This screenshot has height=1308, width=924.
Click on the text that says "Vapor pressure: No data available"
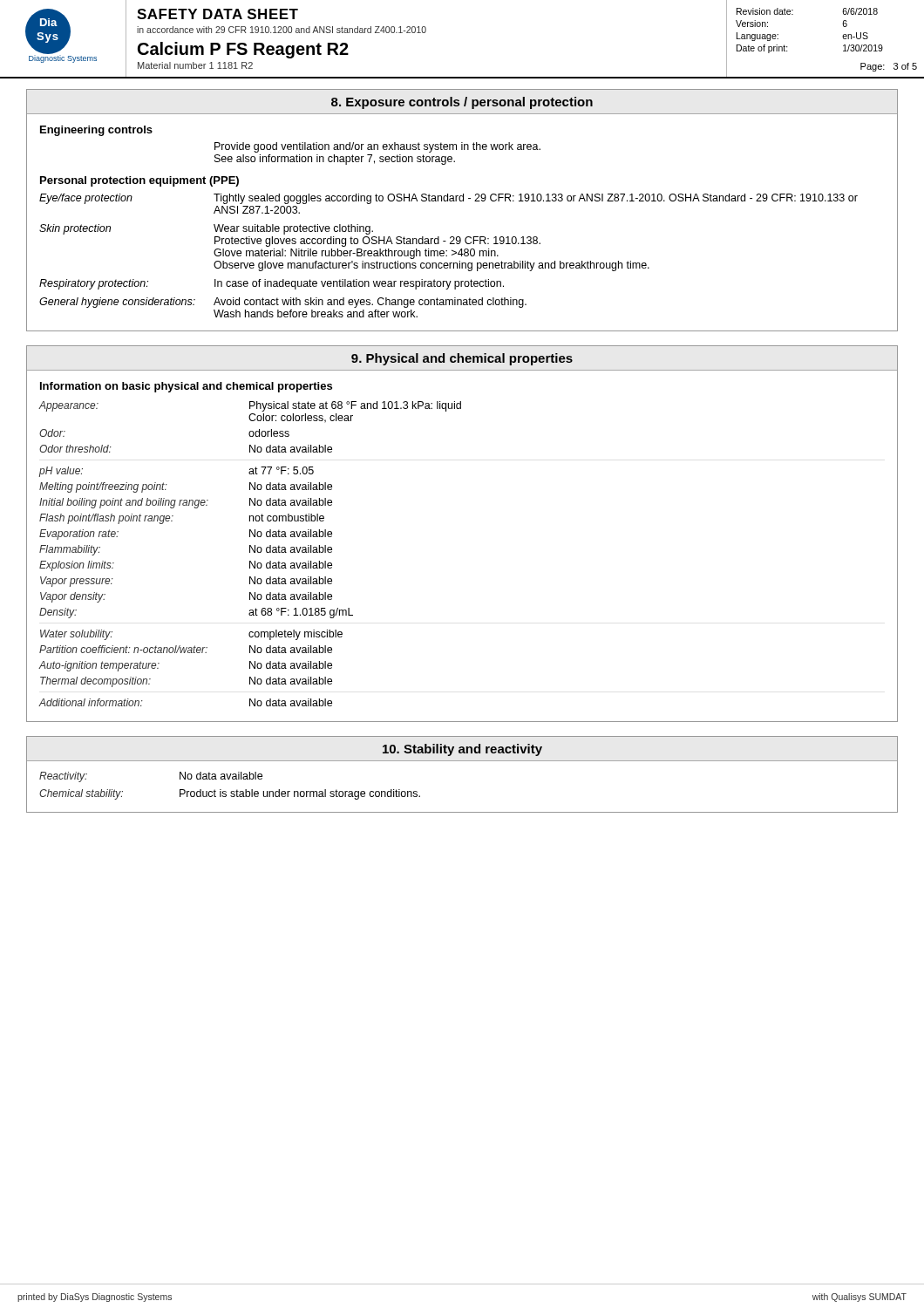coord(82,581)
